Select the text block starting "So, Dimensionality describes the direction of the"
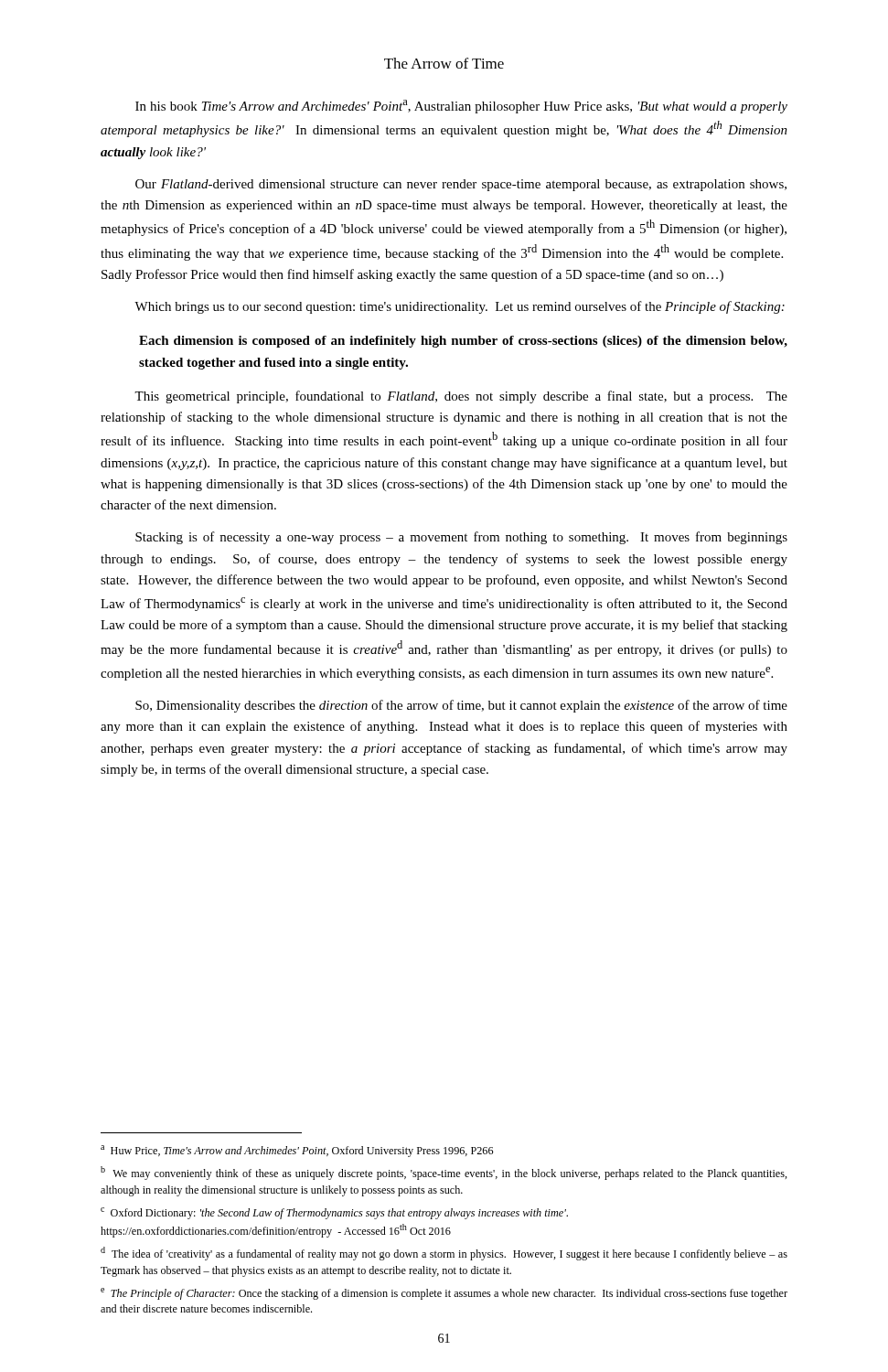The width and height of the screenshot is (888, 1372). coord(444,738)
